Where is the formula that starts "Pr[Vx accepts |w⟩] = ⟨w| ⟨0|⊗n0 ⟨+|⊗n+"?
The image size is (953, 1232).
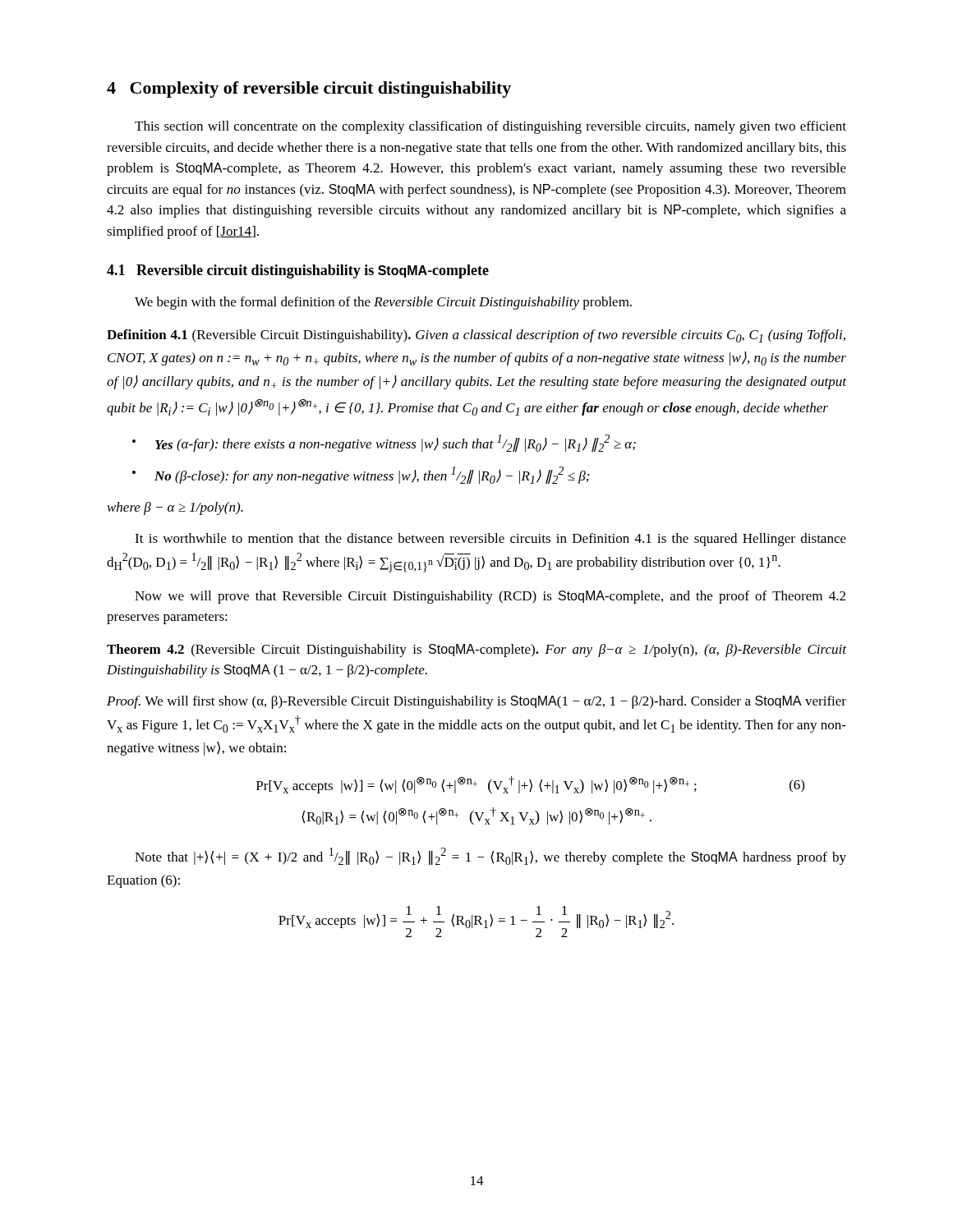pyautogui.click(x=476, y=801)
